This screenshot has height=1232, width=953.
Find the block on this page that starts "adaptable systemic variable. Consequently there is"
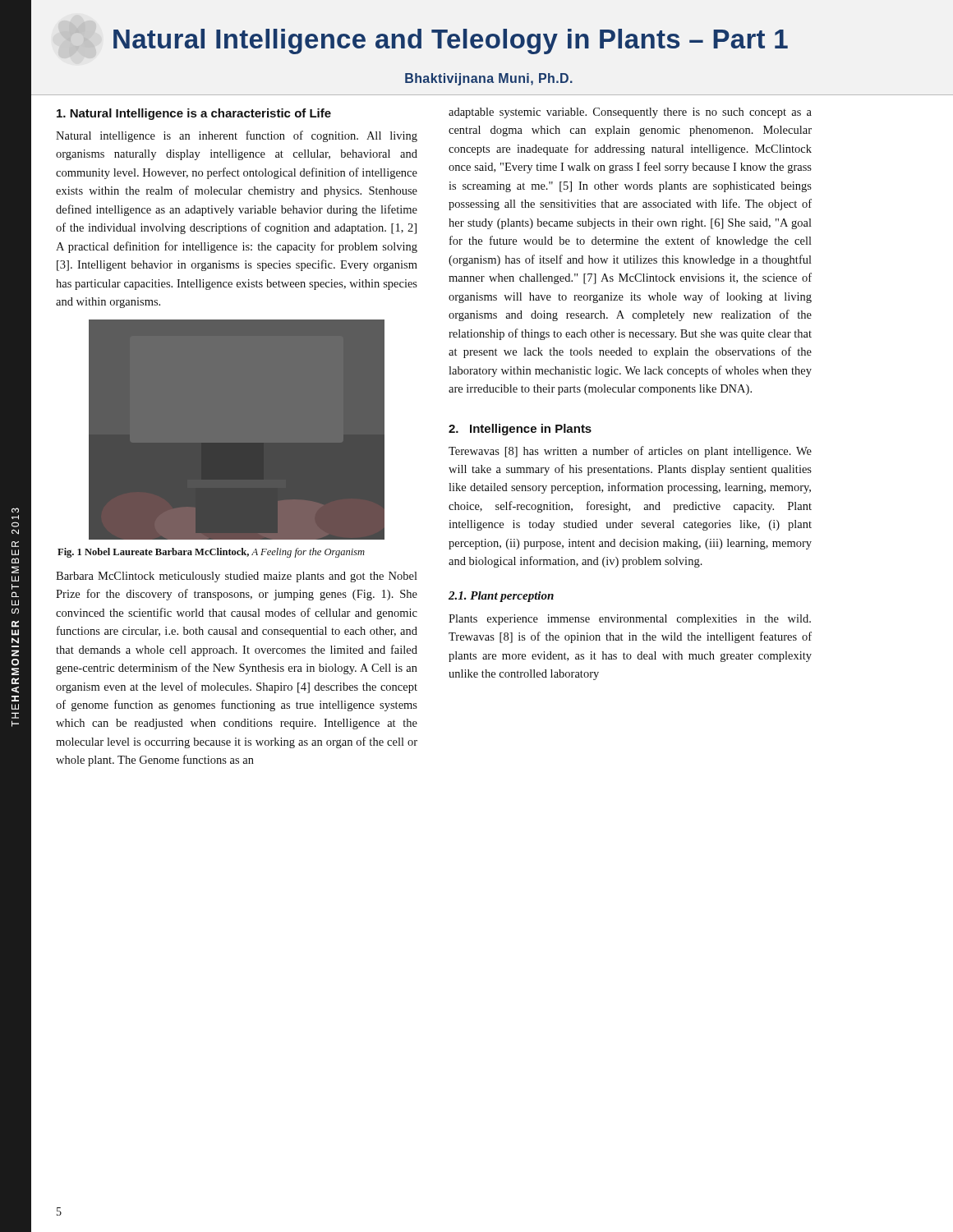point(630,250)
